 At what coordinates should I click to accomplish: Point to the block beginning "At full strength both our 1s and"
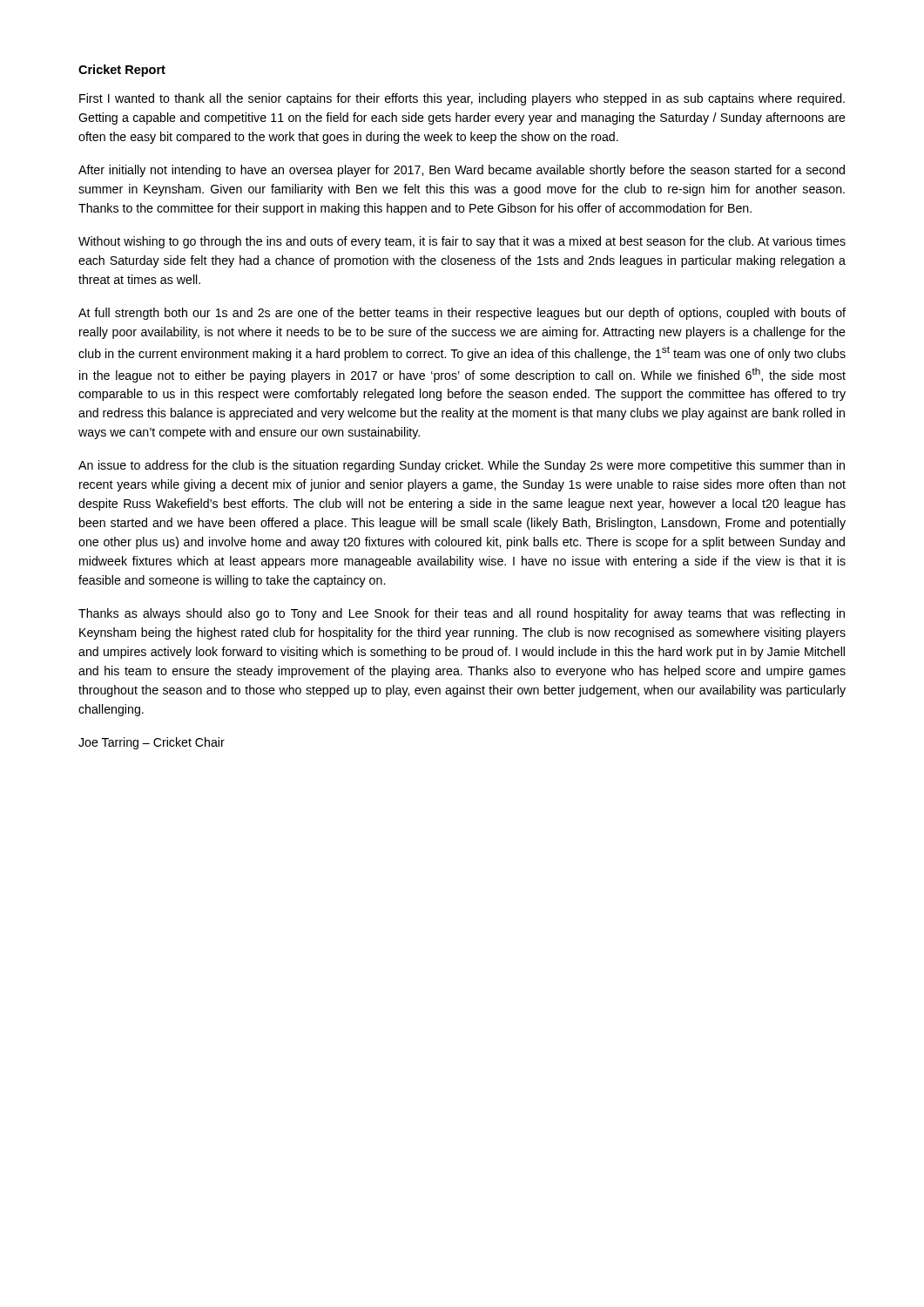pyautogui.click(x=462, y=373)
